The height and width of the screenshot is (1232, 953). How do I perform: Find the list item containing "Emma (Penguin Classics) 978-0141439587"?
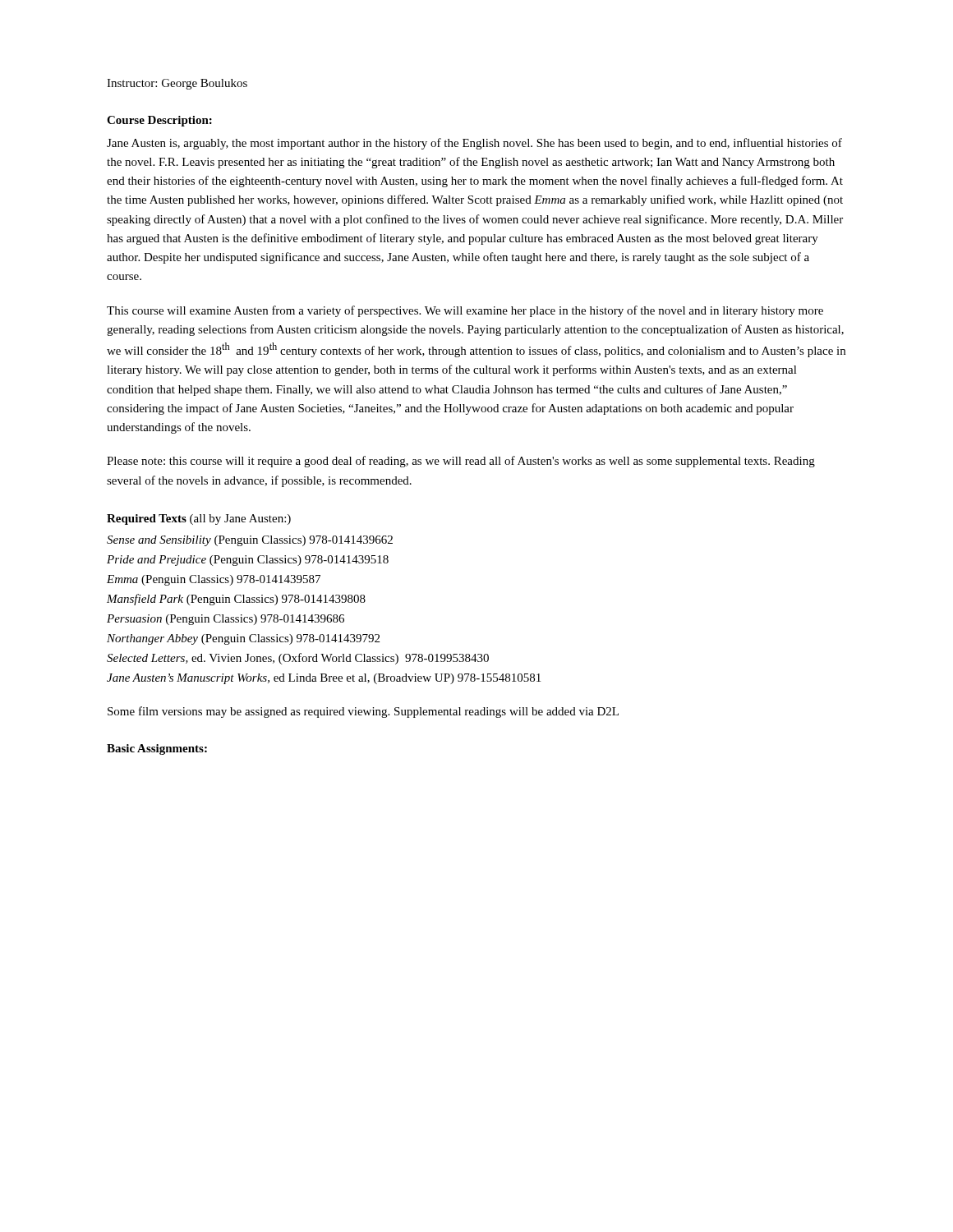[214, 579]
